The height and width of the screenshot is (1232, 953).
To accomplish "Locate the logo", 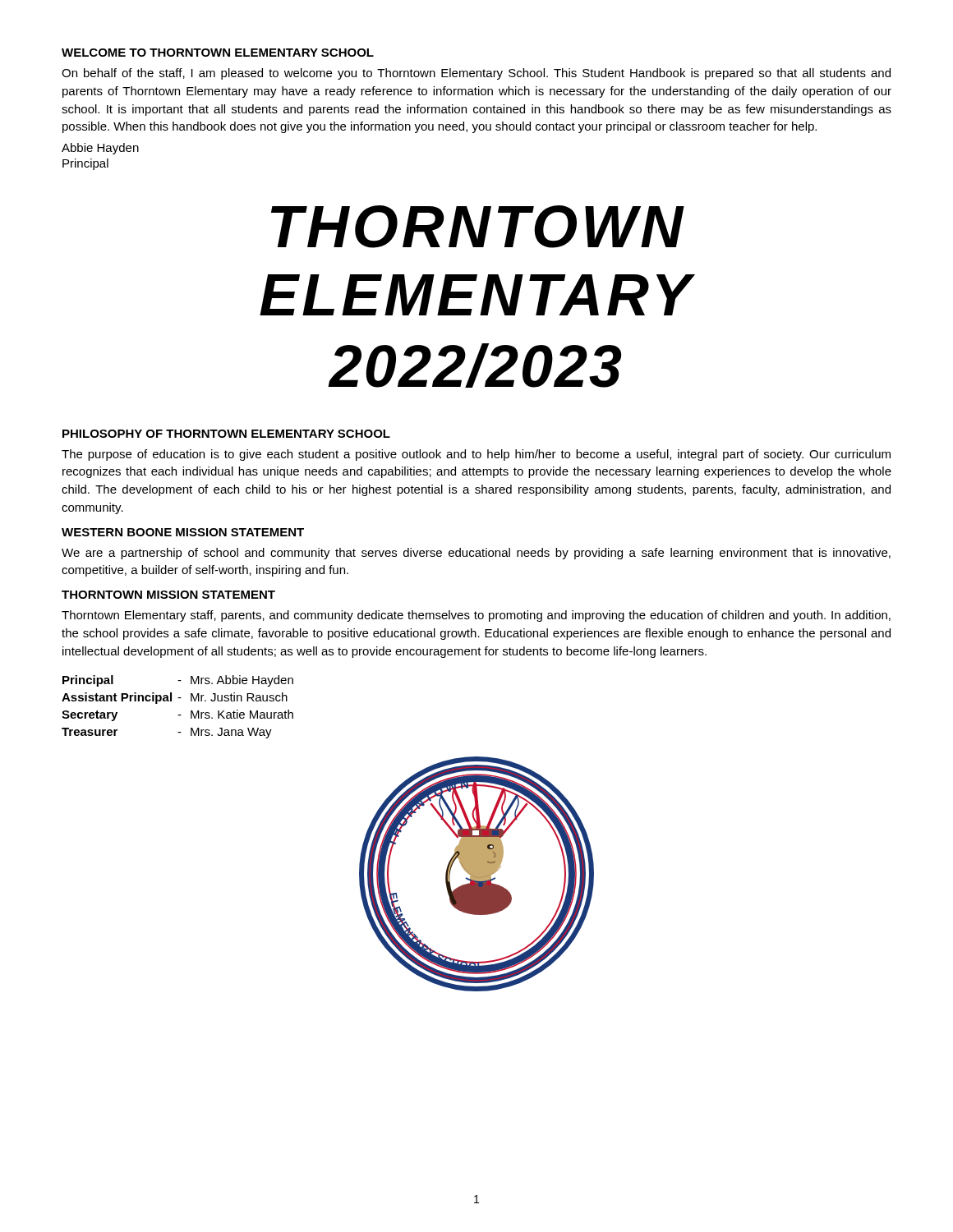I will coord(476,875).
